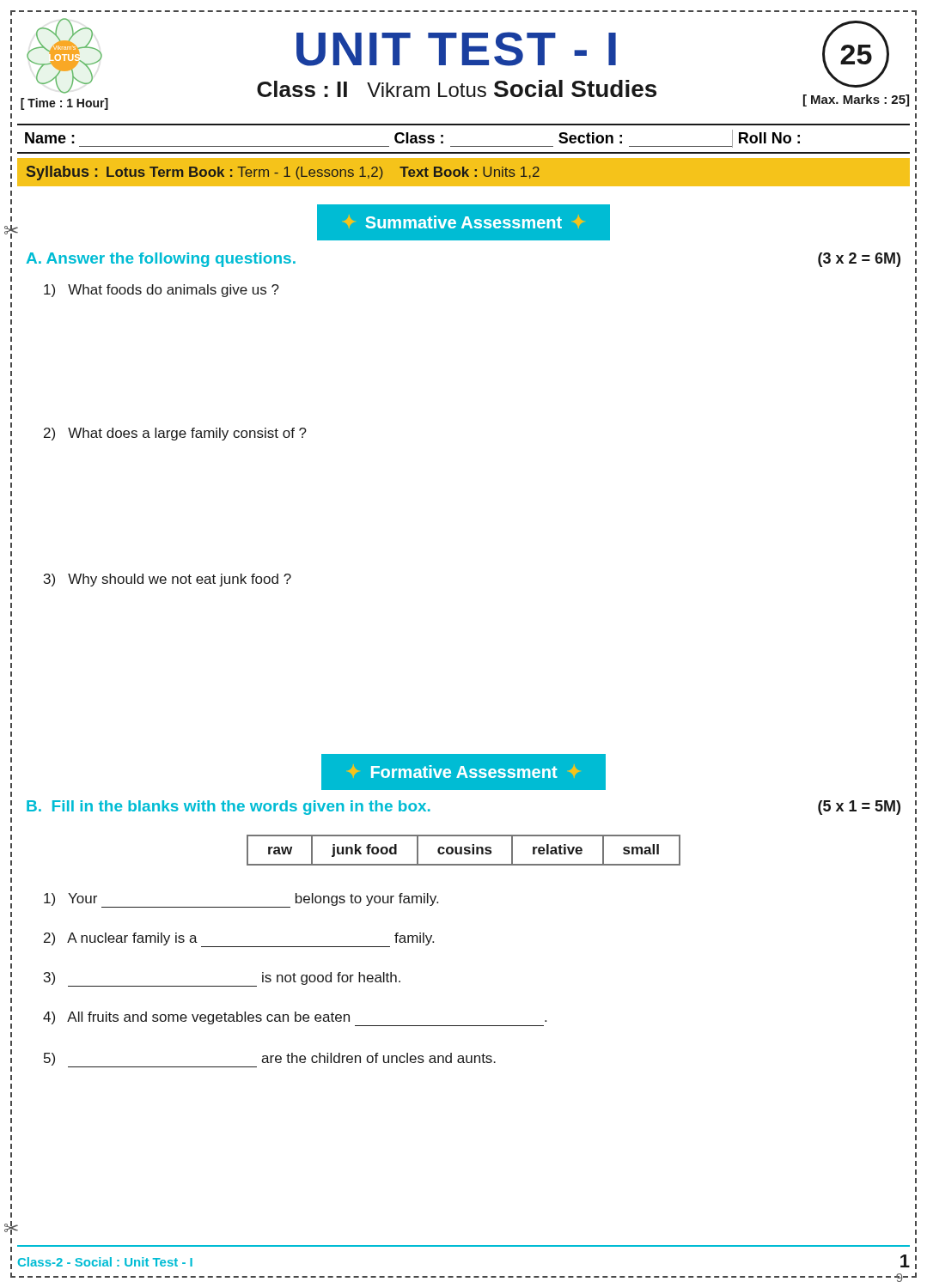Viewport: 927px width, 1288px height.
Task: Navigate to the text block starting "✦ Formative Assessment ✦"
Action: coord(464,772)
